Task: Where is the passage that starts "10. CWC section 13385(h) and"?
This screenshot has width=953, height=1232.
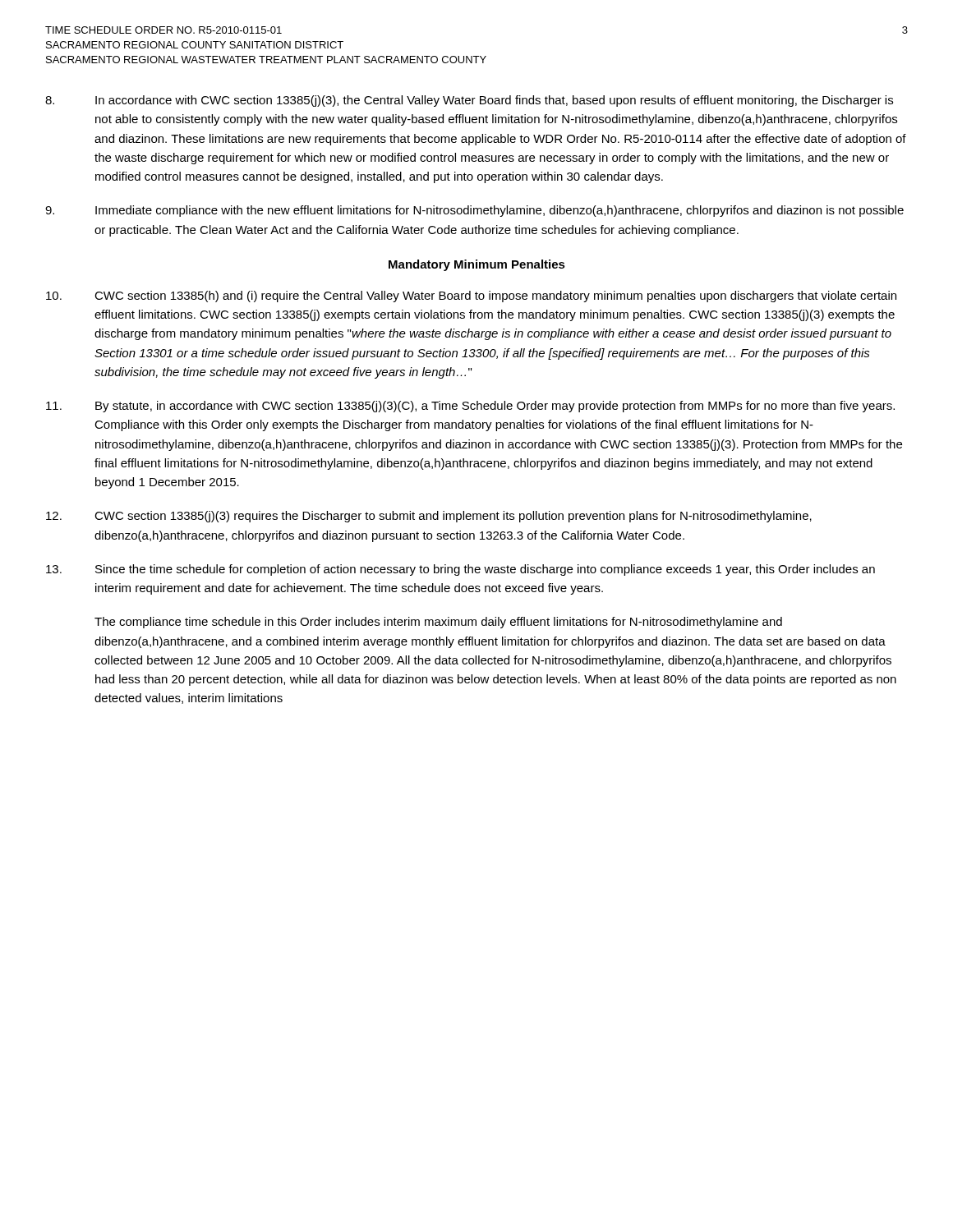Action: 476,333
